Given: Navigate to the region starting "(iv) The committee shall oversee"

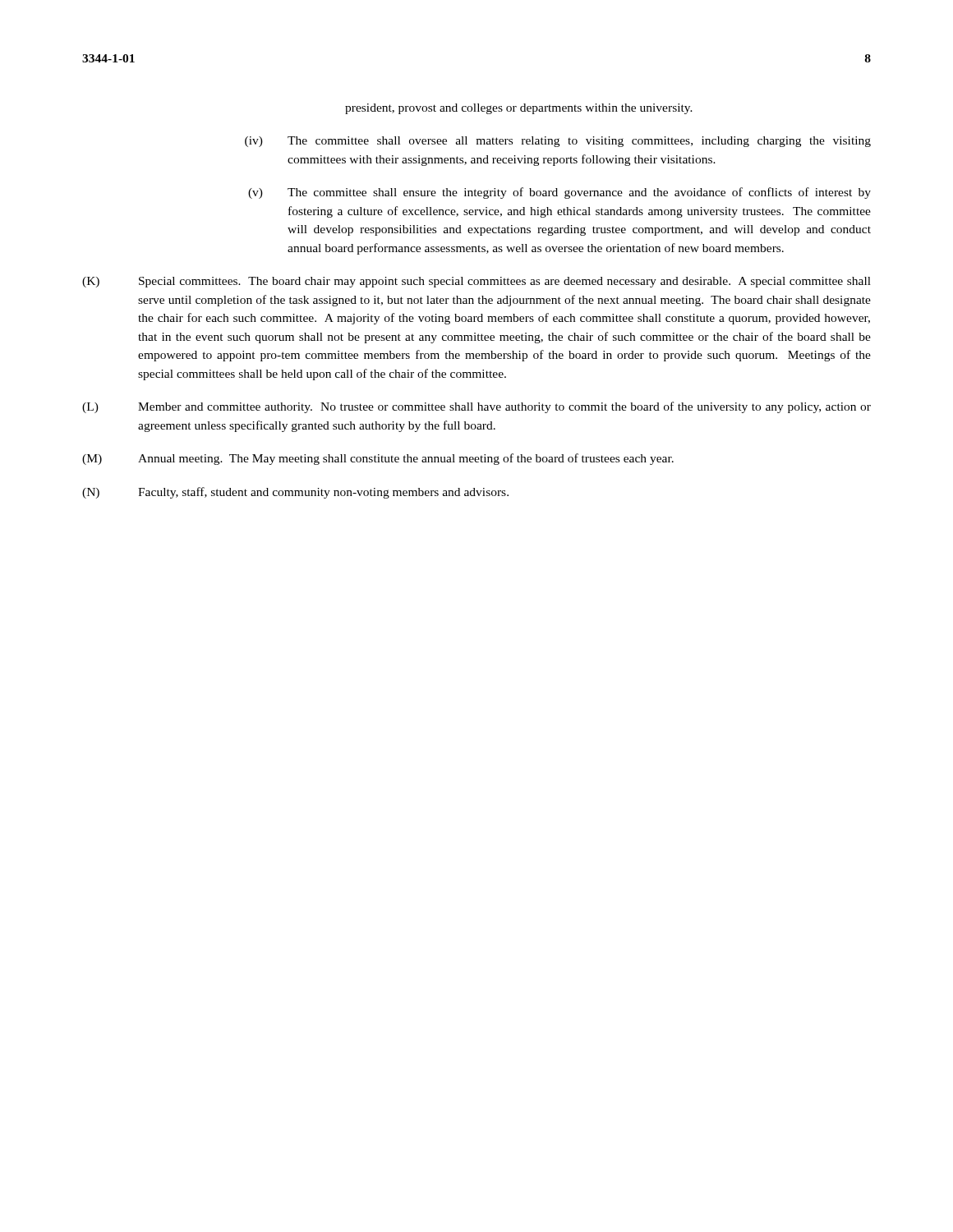Looking at the screenshot, I should point(476,150).
